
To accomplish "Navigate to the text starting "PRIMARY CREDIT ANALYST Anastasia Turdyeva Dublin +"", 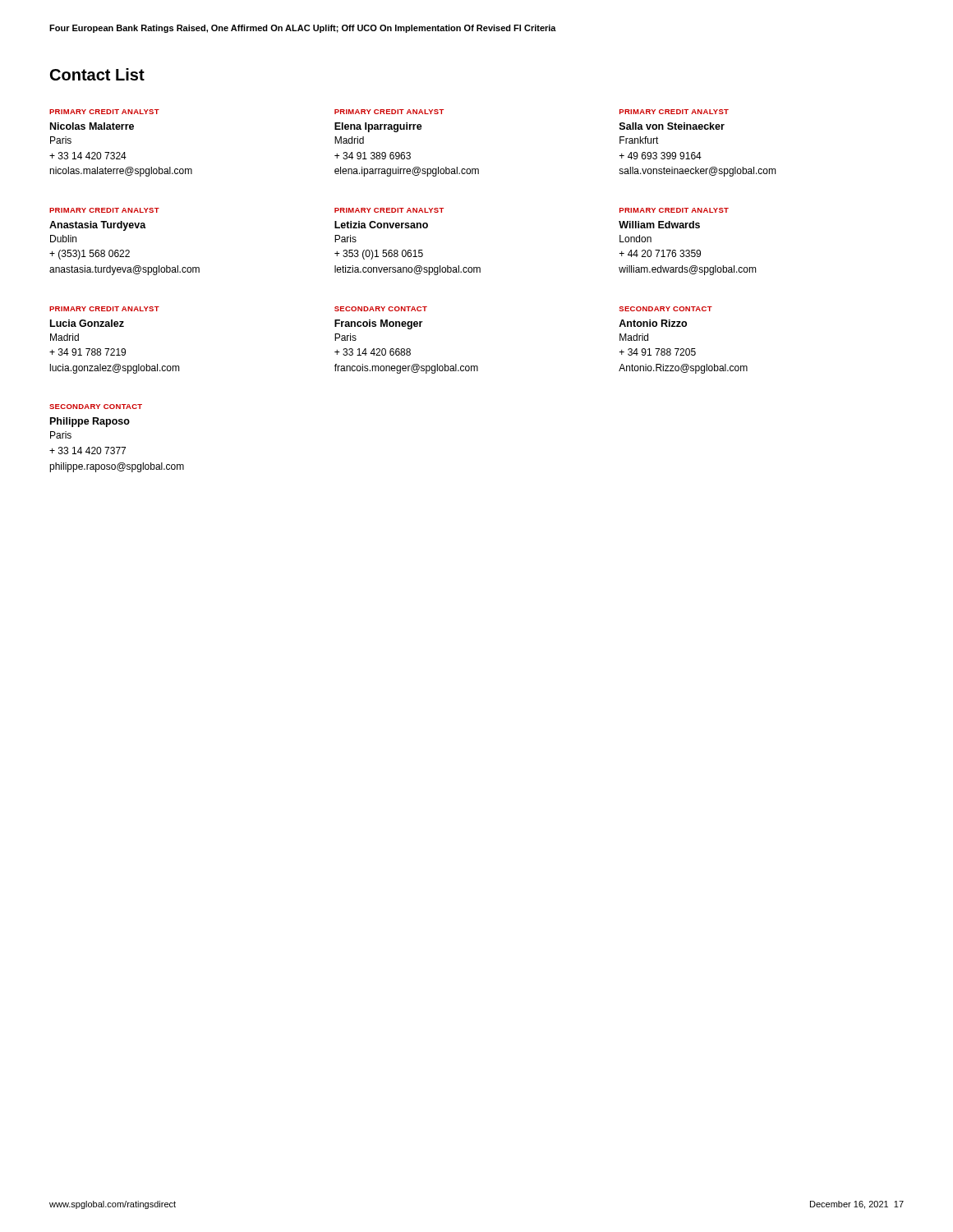I will pyautogui.click(x=104, y=210).
